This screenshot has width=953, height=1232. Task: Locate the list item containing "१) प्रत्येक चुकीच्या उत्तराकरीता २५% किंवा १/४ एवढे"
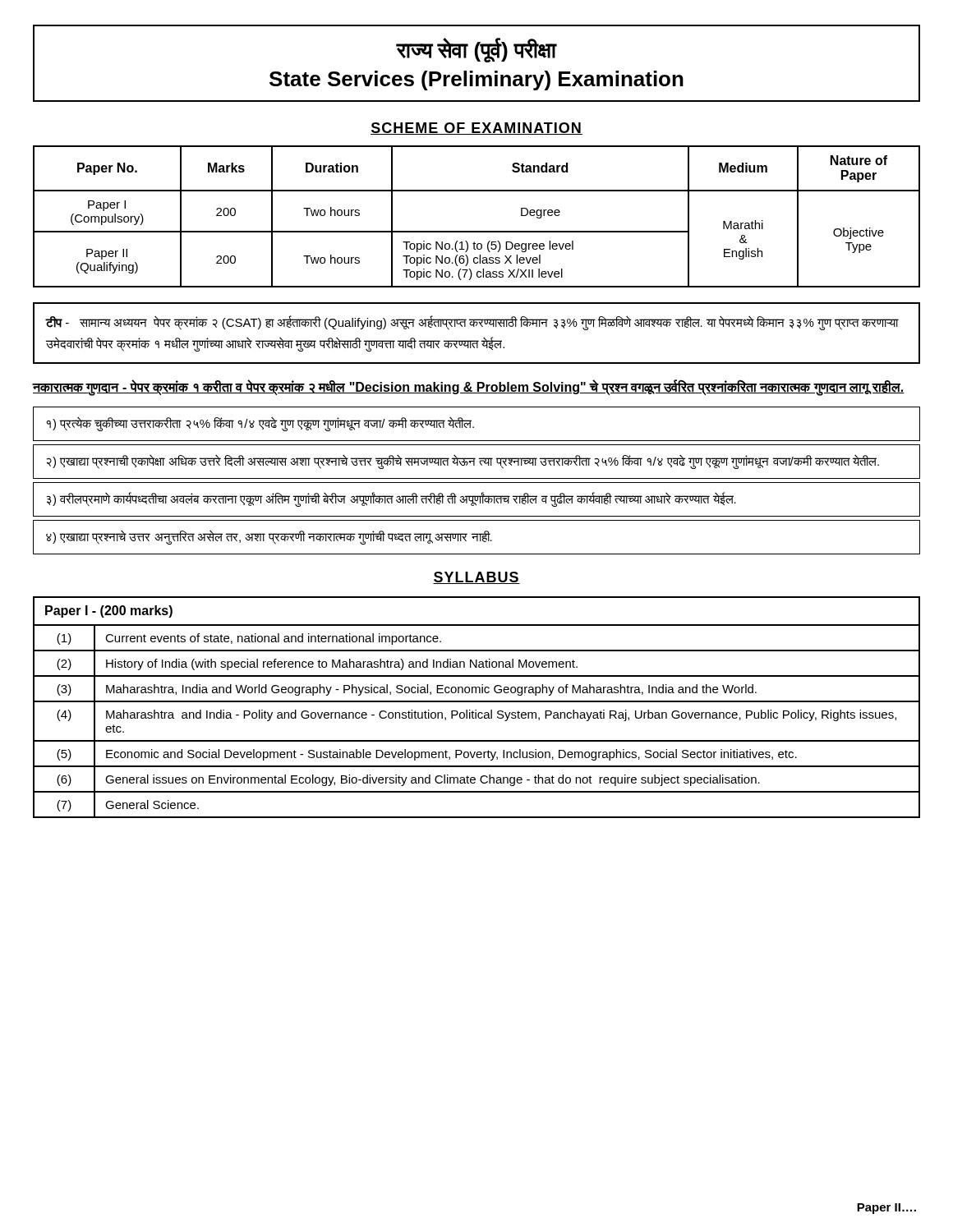pos(260,423)
